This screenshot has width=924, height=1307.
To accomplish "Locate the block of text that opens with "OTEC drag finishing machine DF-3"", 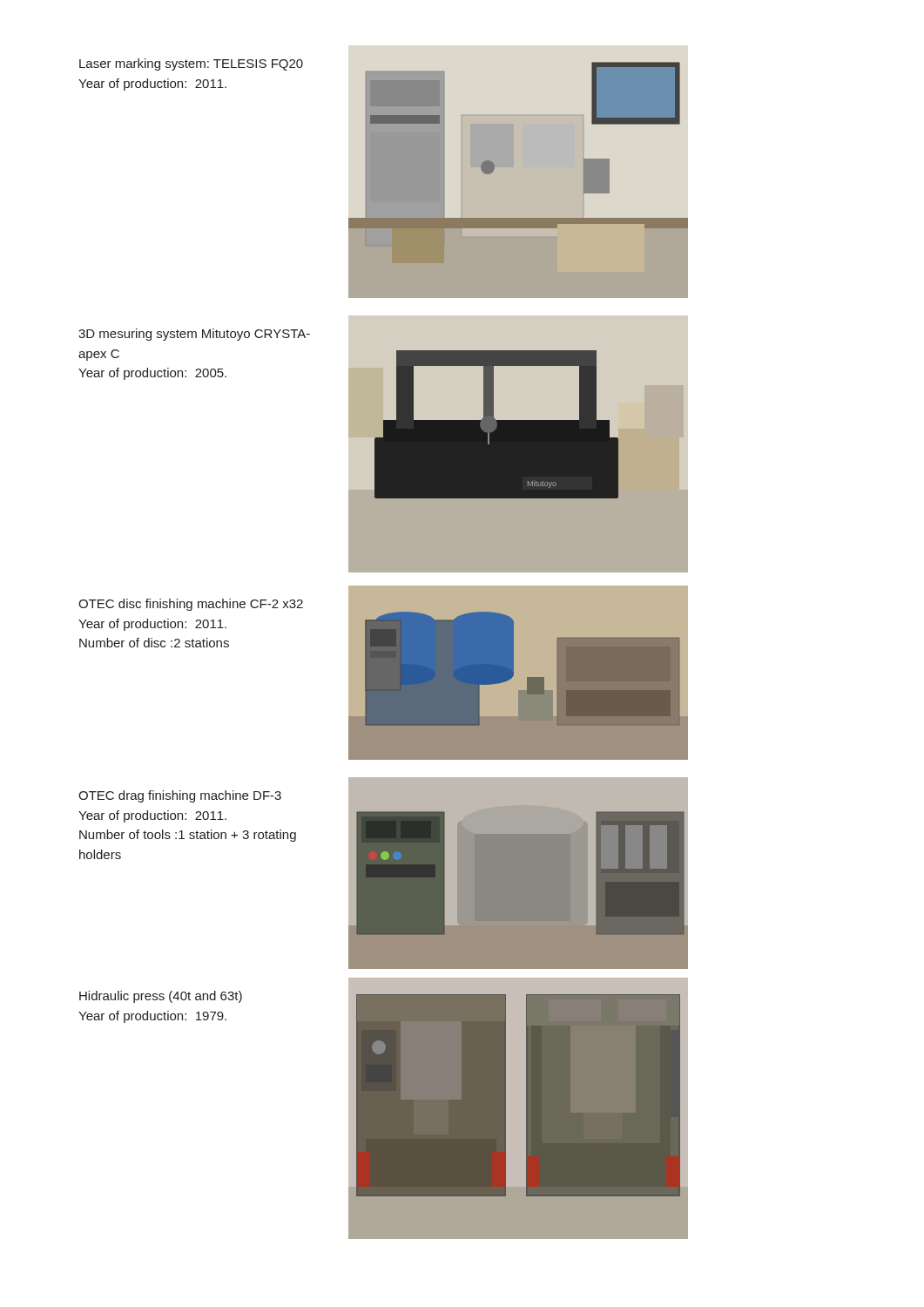I will (x=187, y=825).
